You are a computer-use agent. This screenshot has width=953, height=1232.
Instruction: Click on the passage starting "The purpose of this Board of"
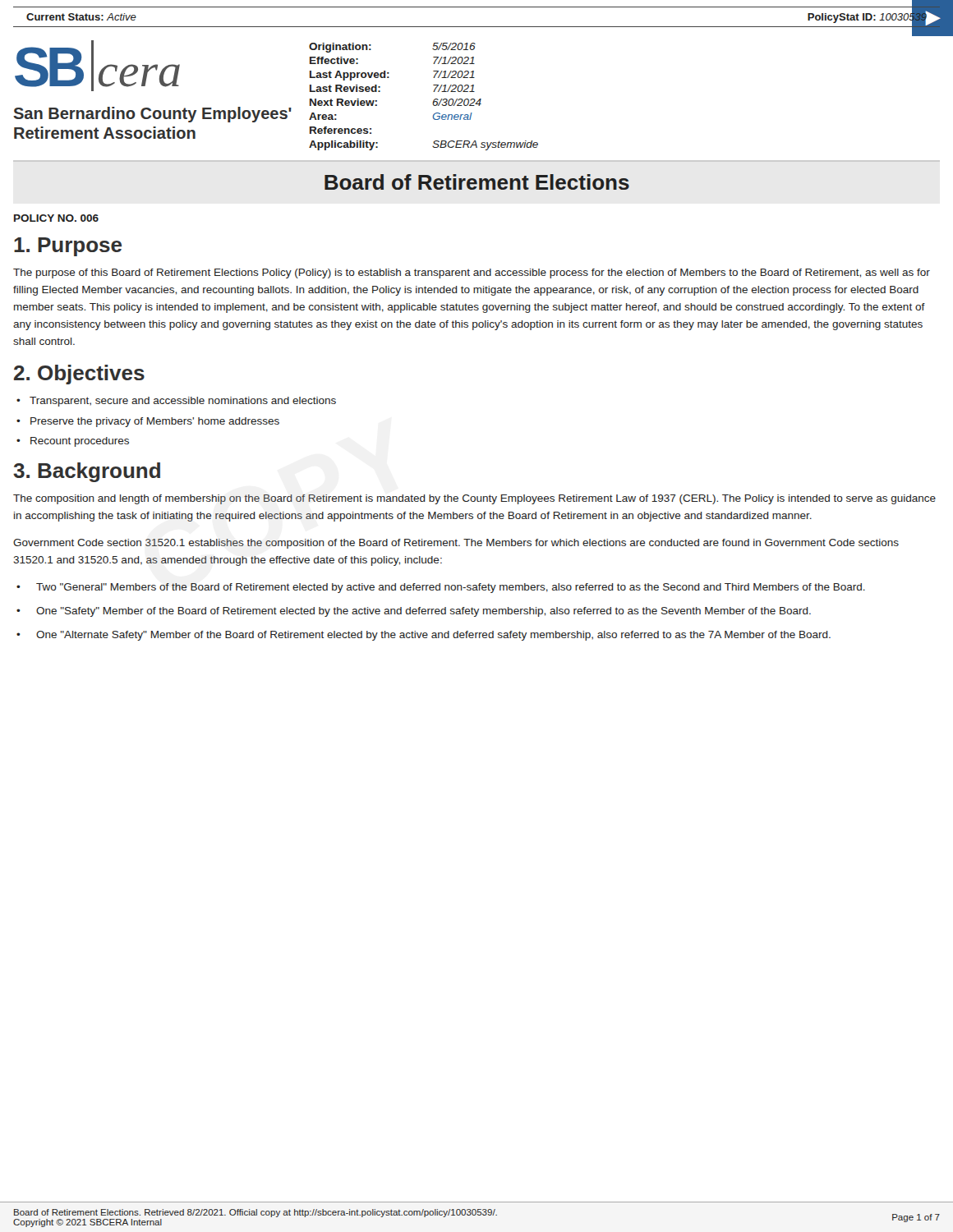coord(471,307)
